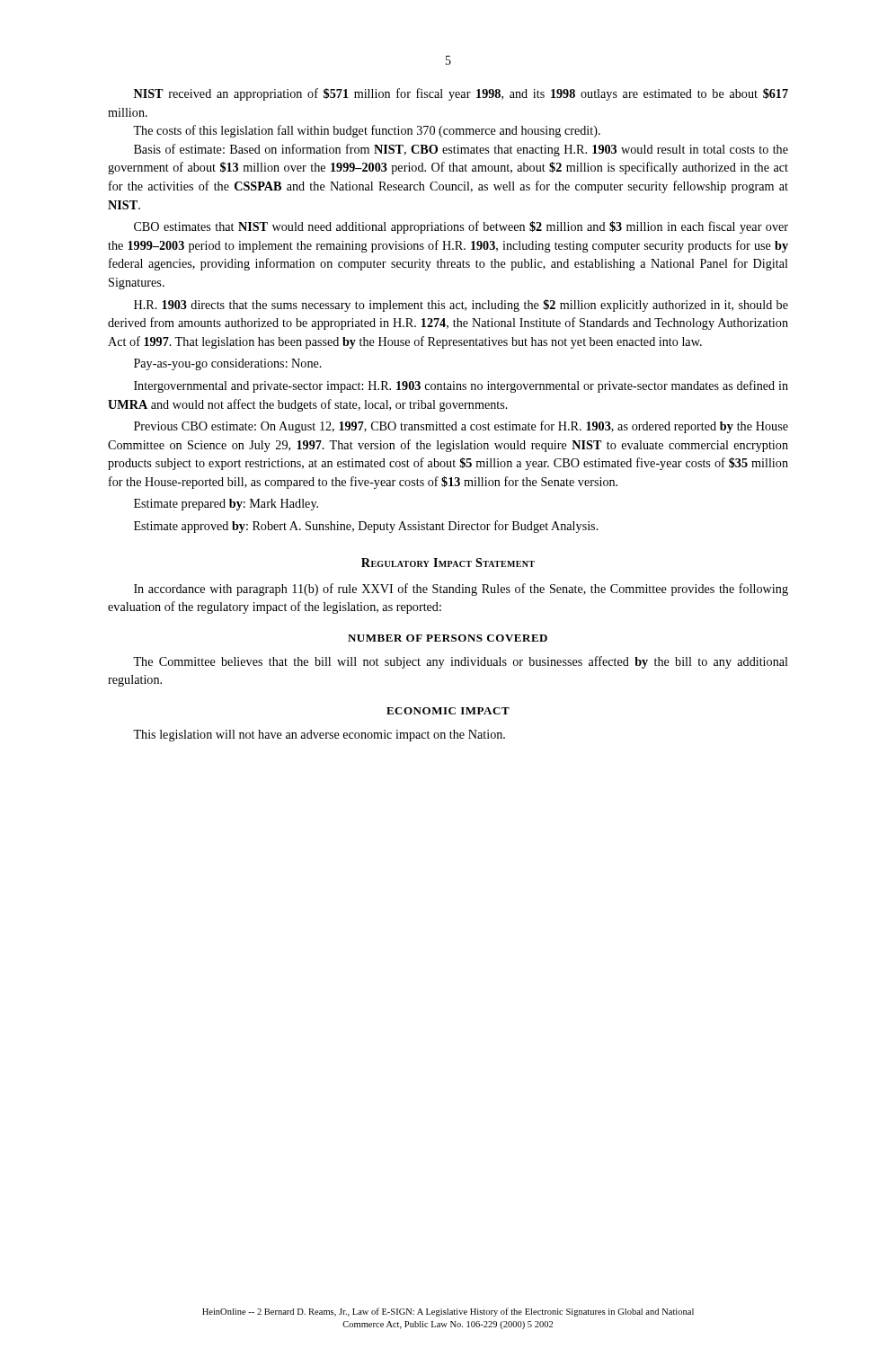The height and width of the screenshot is (1348, 896).
Task: Click on the text with the text "Pay-as-you-go considerations: None."
Action: pos(228,364)
